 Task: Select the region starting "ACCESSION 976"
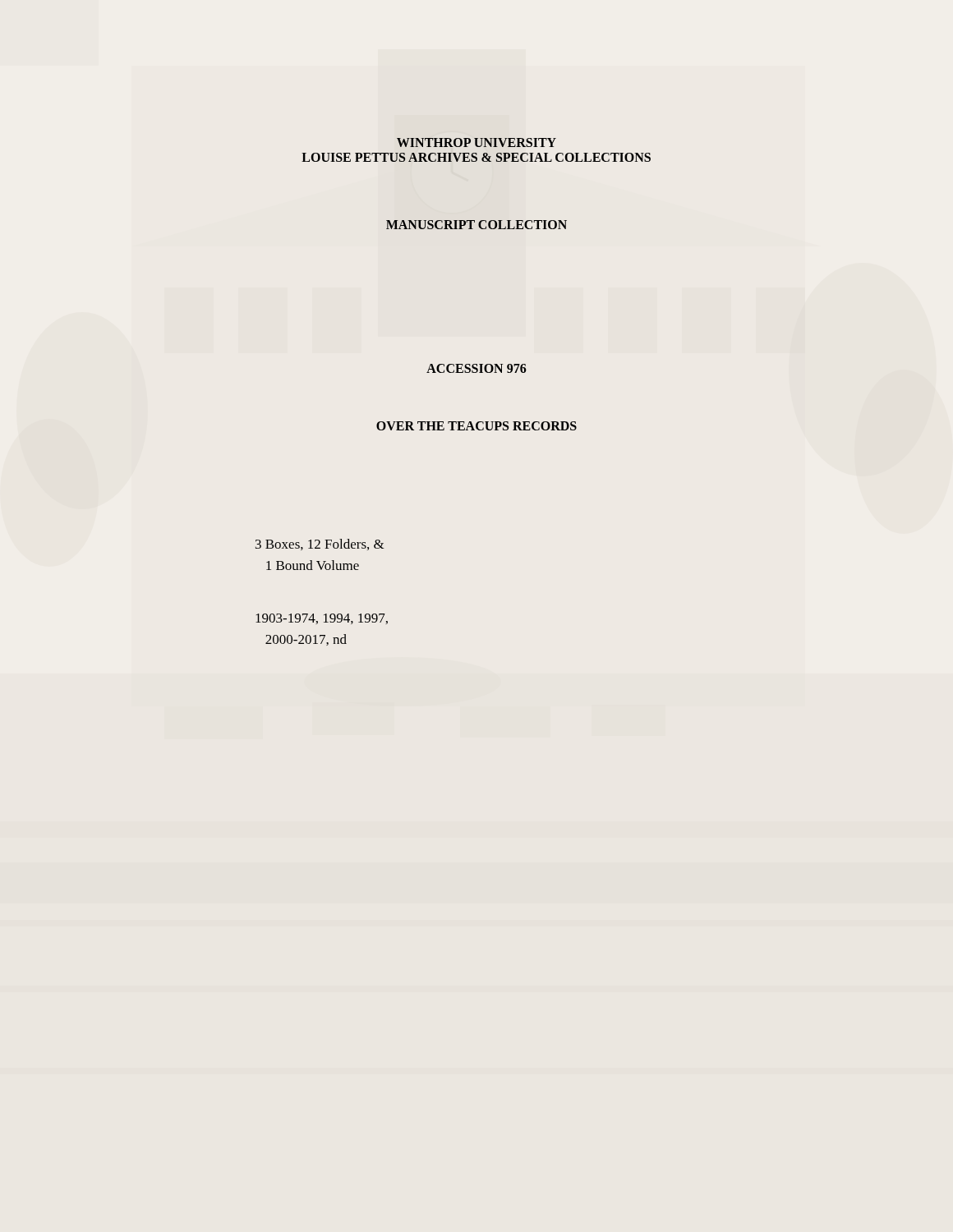[476, 368]
